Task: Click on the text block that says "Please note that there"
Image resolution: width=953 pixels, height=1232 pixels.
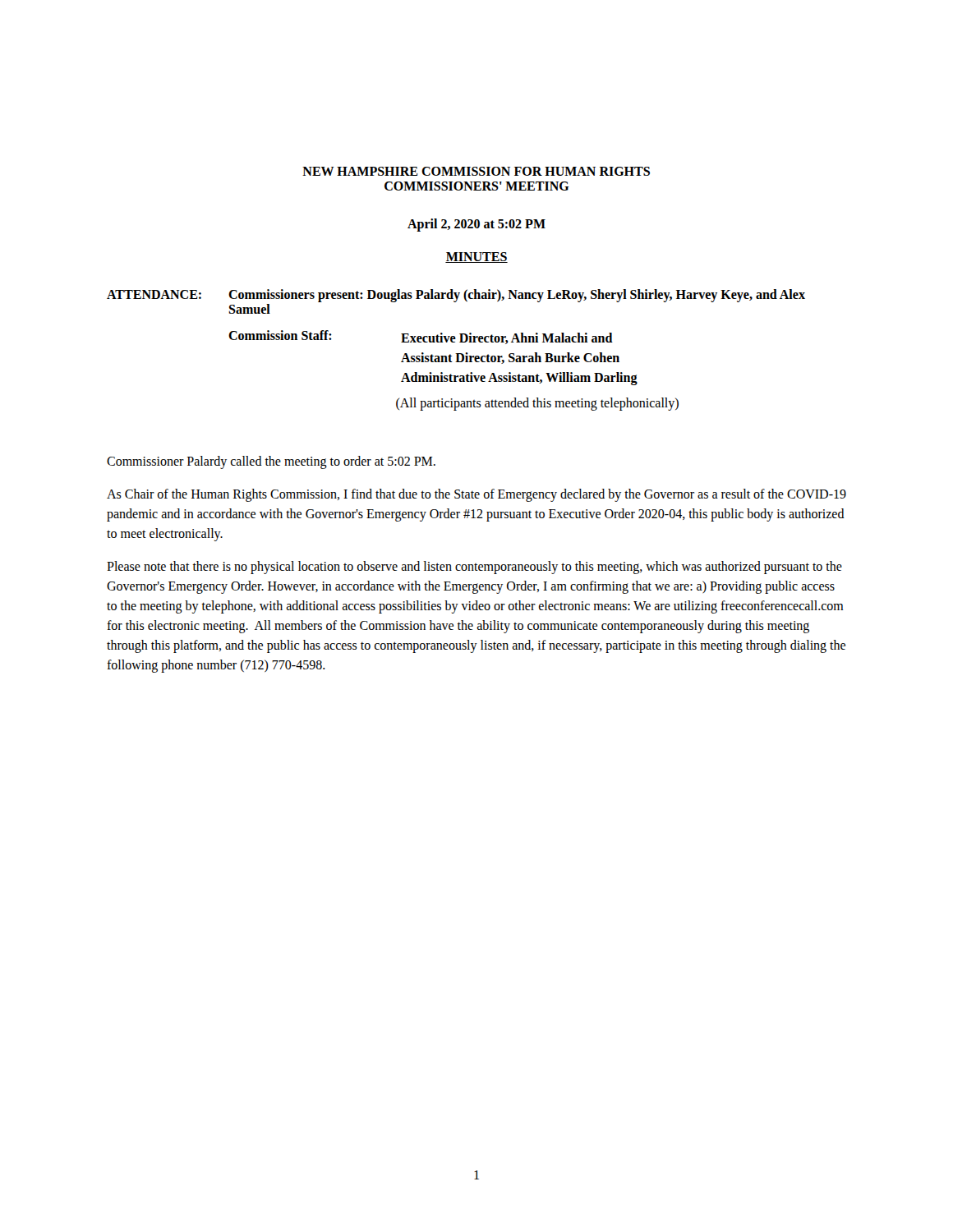Action: pos(476,616)
